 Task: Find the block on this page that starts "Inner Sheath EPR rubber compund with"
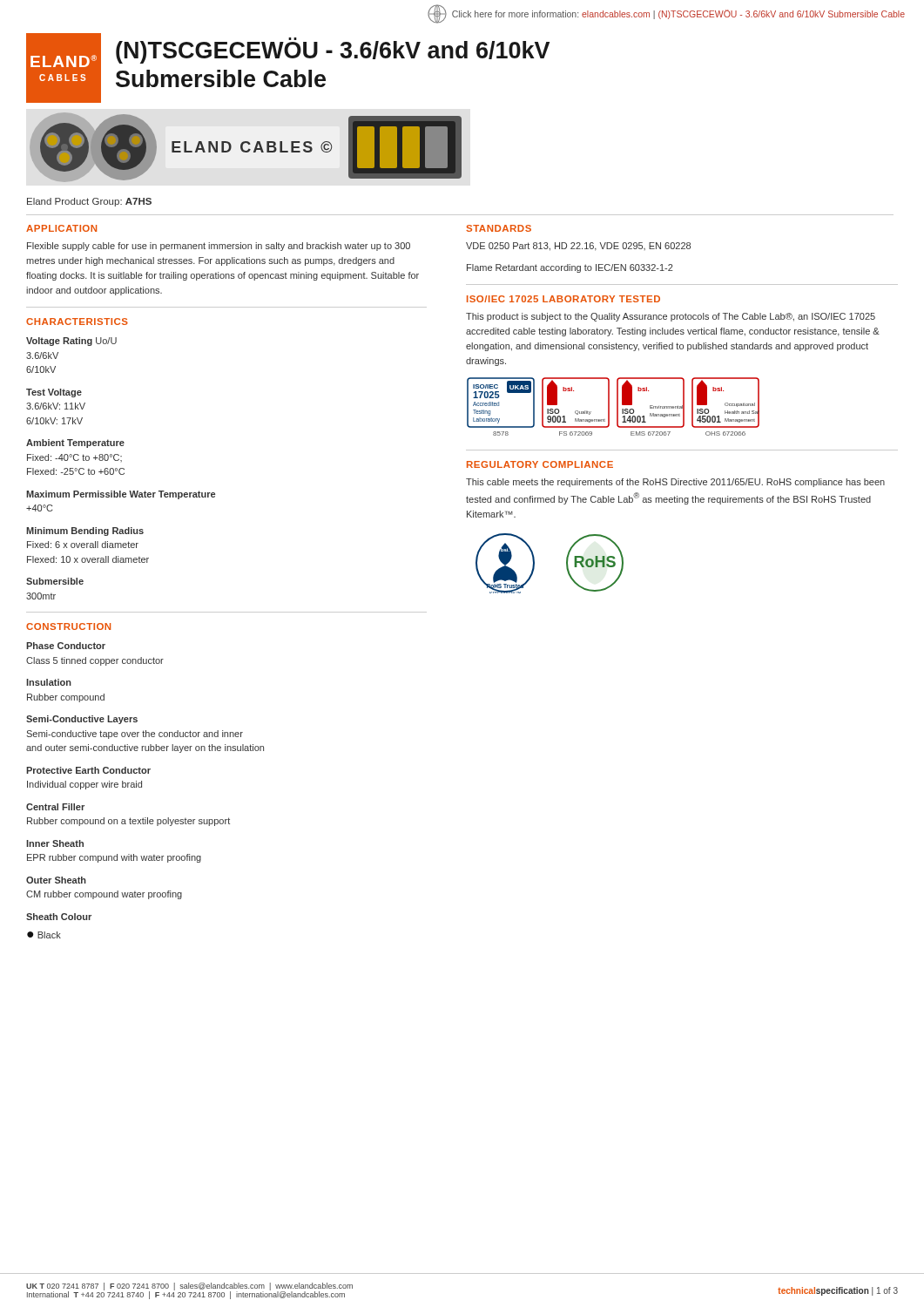coord(114,850)
